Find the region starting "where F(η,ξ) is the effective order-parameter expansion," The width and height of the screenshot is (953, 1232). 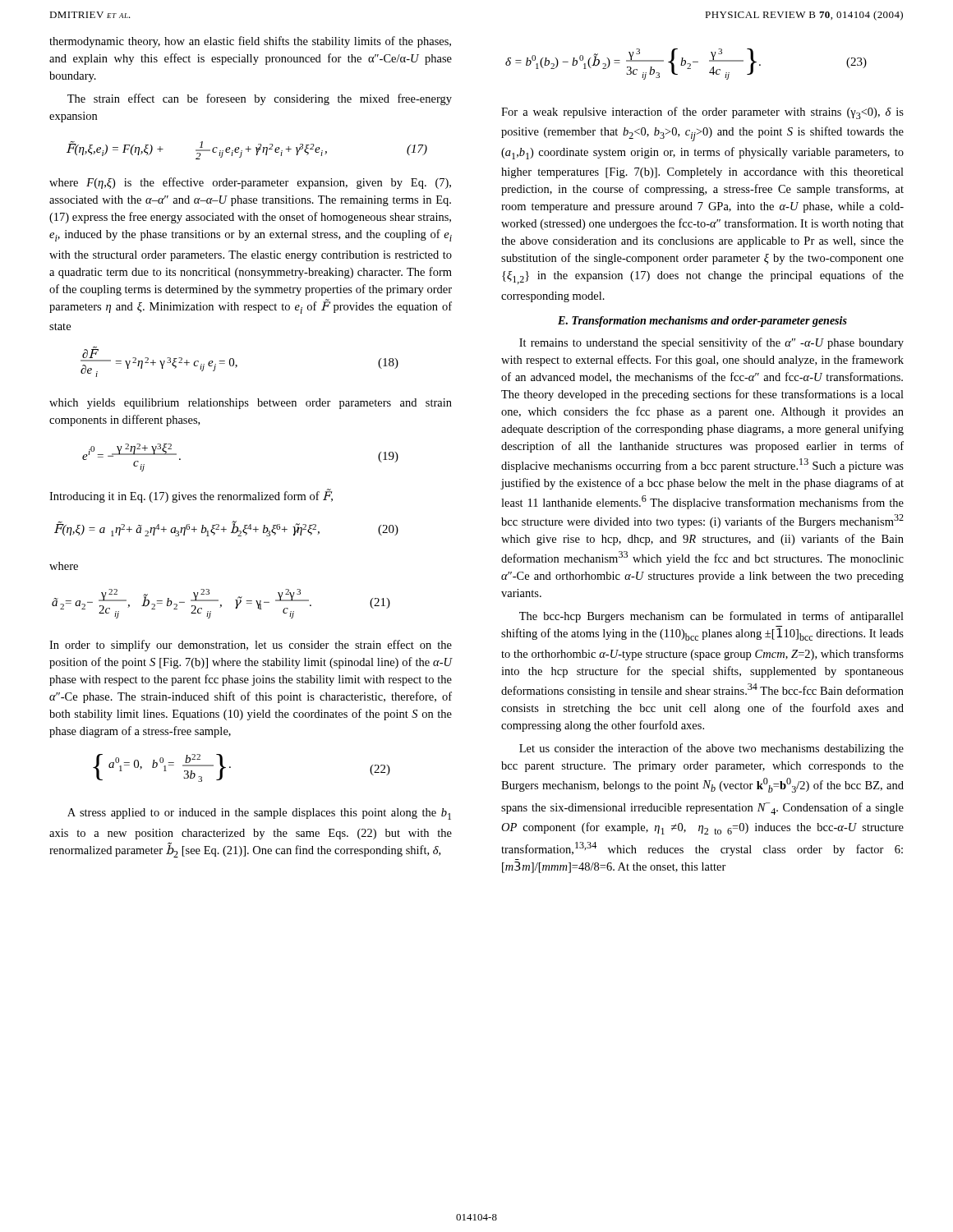(251, 255)
